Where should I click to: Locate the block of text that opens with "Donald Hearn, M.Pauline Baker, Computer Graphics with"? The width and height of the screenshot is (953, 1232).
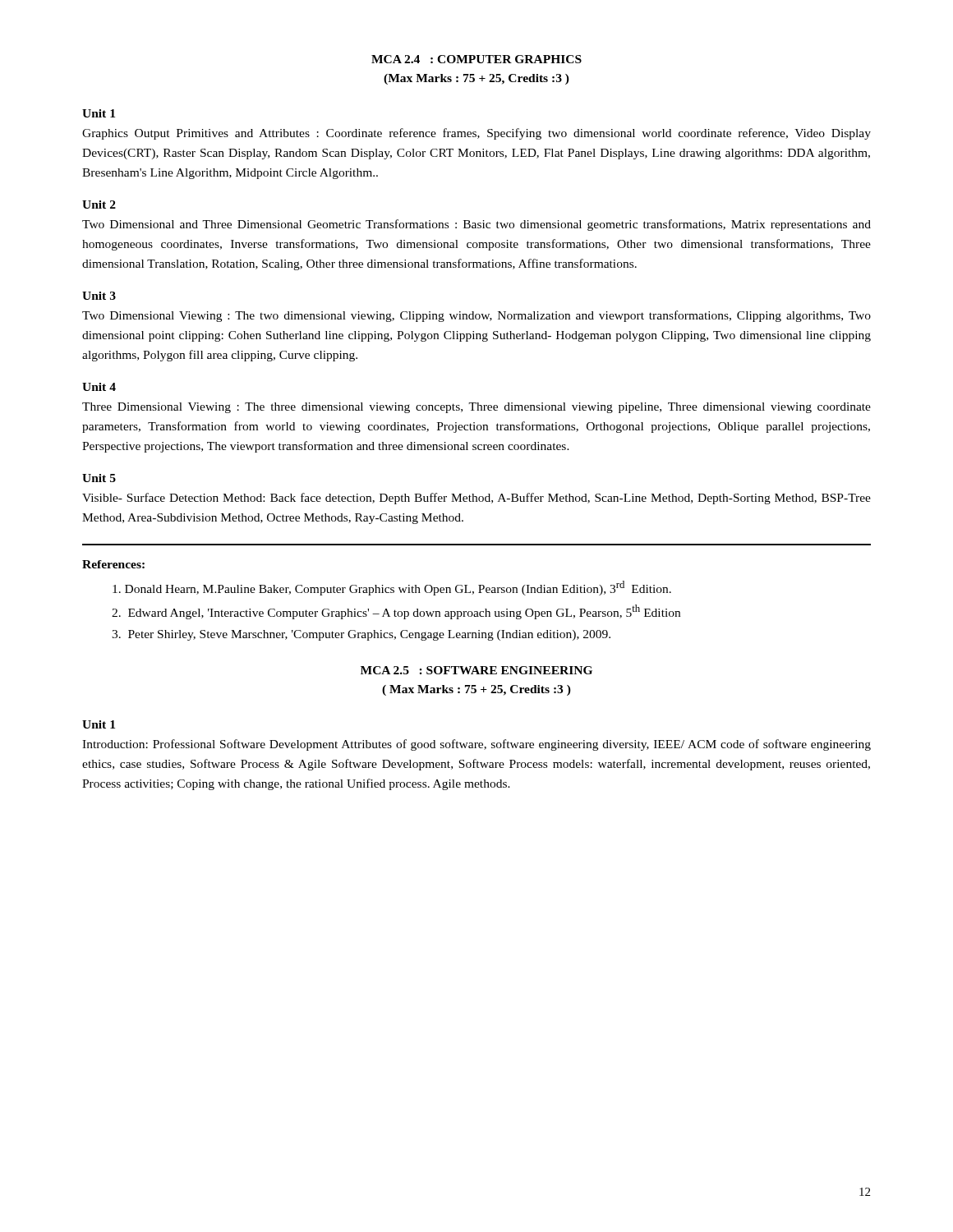392,587
